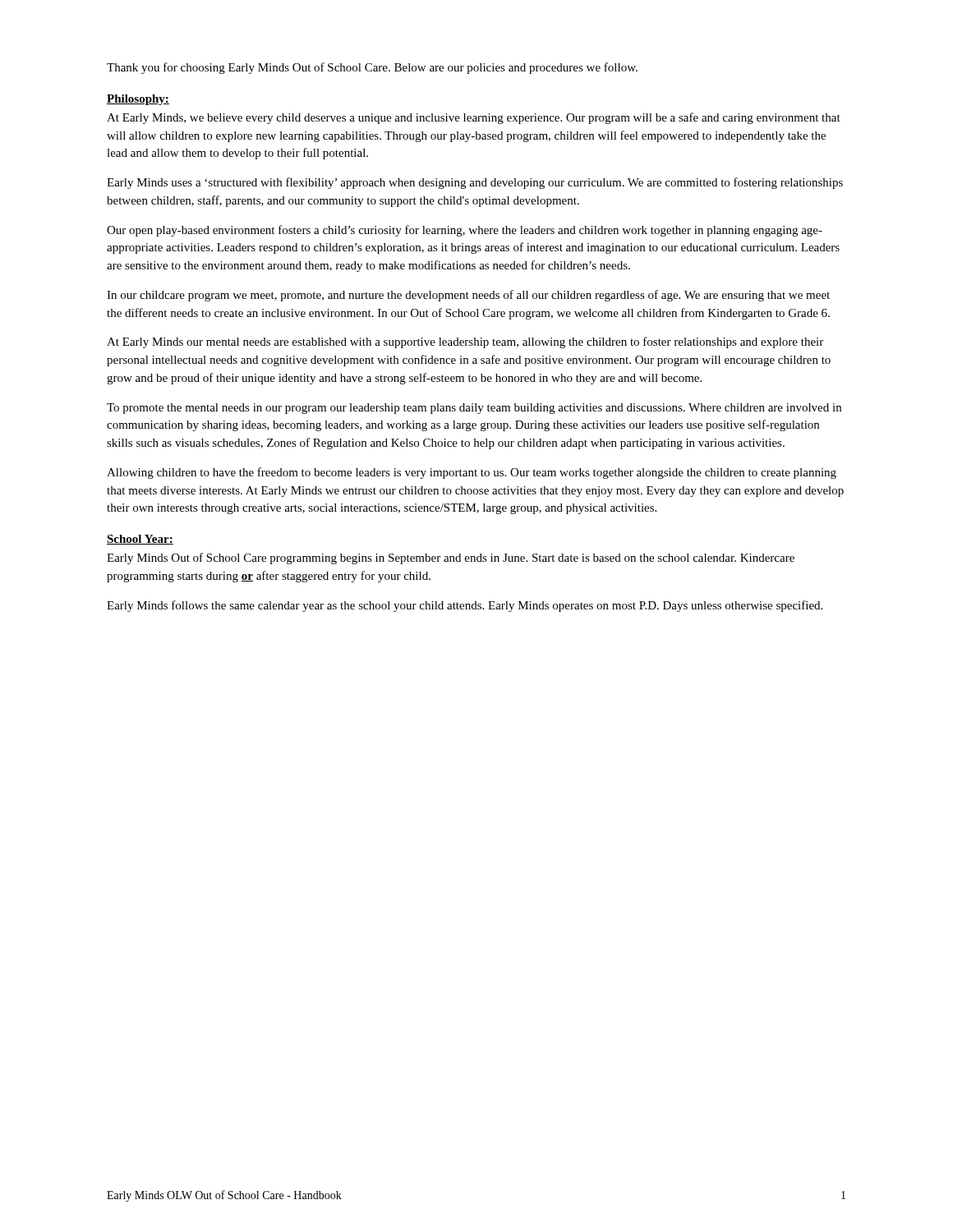The image size is (953, 1232).
Task: Click on the text block that says "At Early Minds,"
Action: point(476,136)
